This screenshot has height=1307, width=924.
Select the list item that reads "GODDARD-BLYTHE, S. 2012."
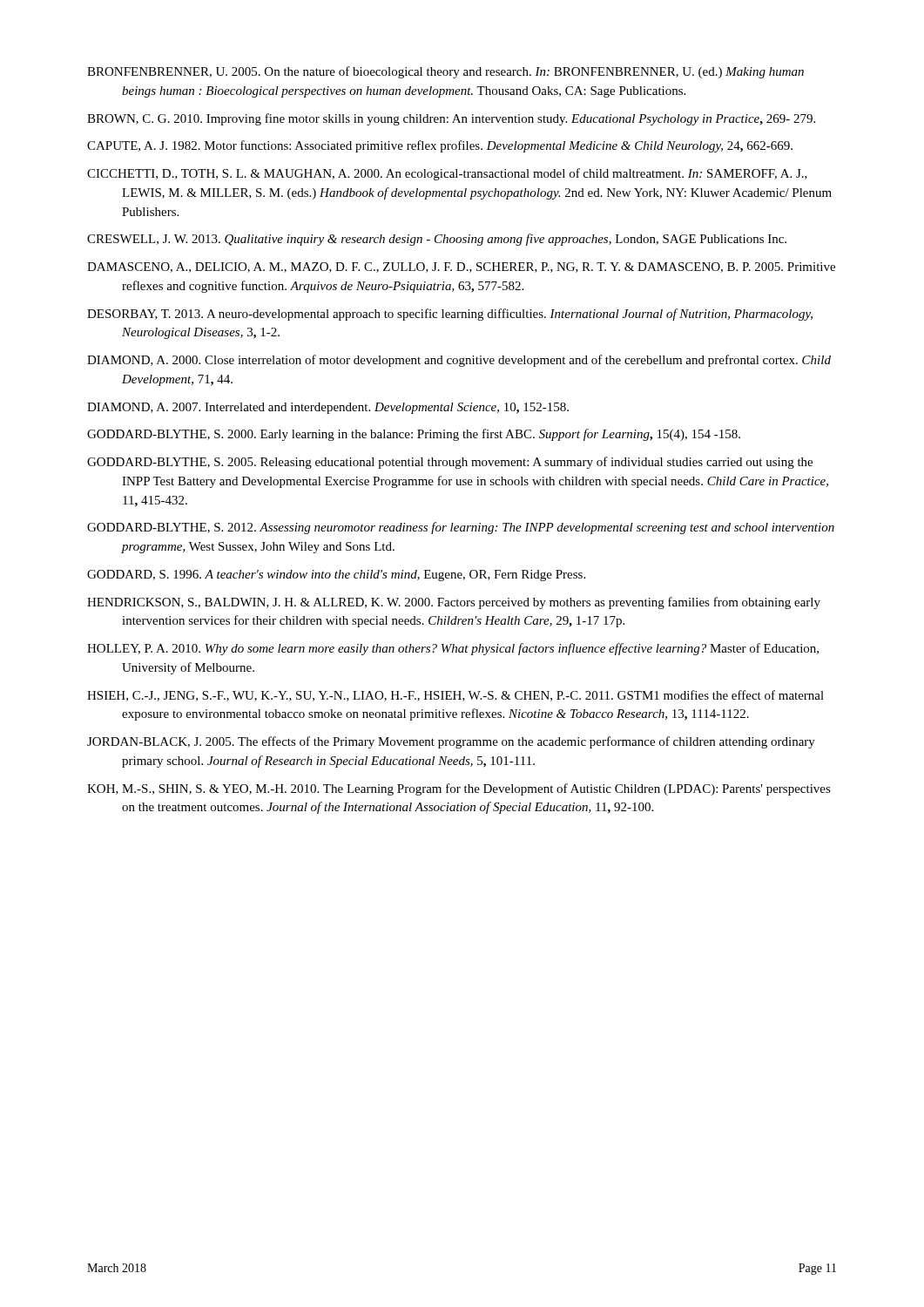tap(461, 537)
